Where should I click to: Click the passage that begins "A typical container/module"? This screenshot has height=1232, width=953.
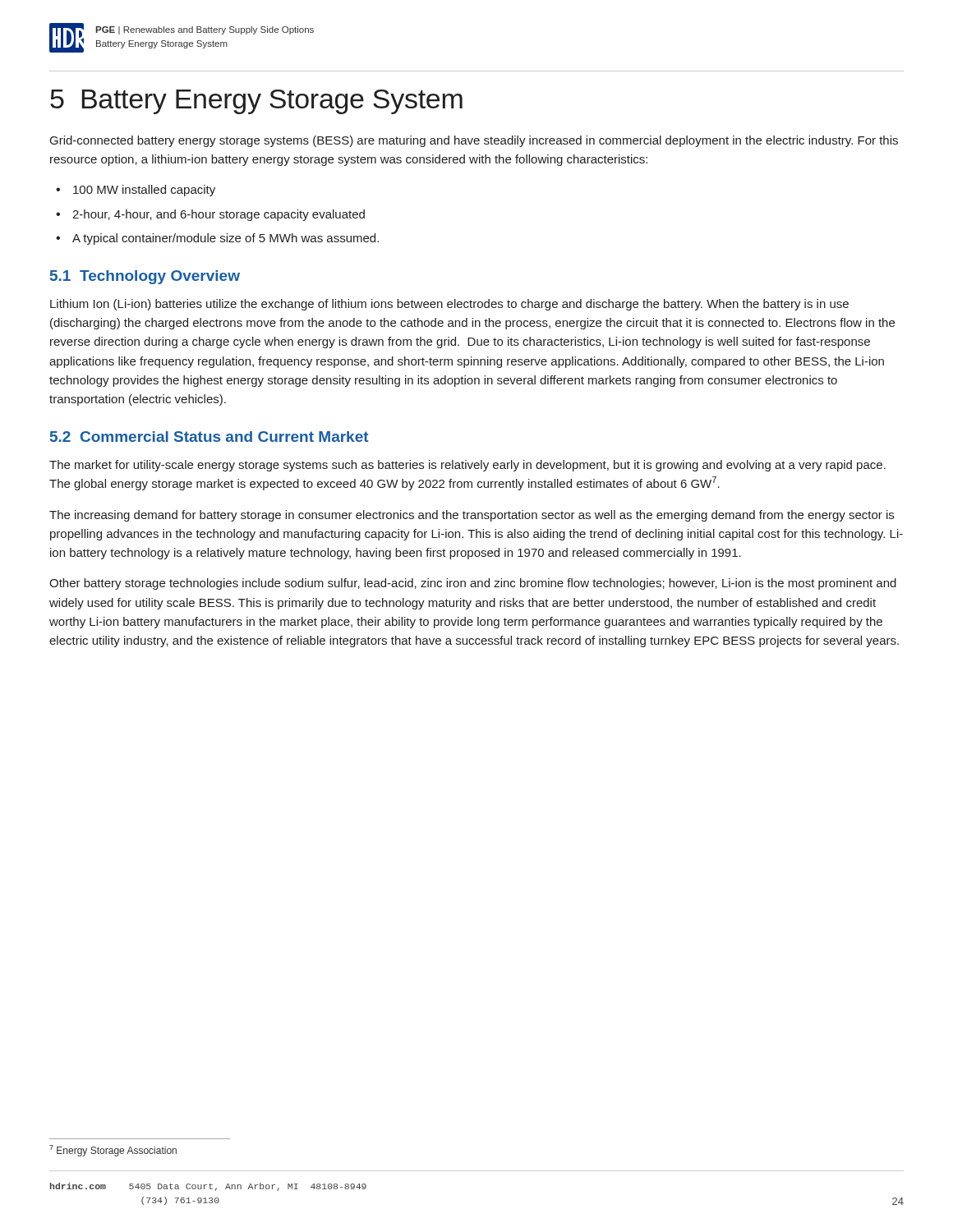point(226,238)
